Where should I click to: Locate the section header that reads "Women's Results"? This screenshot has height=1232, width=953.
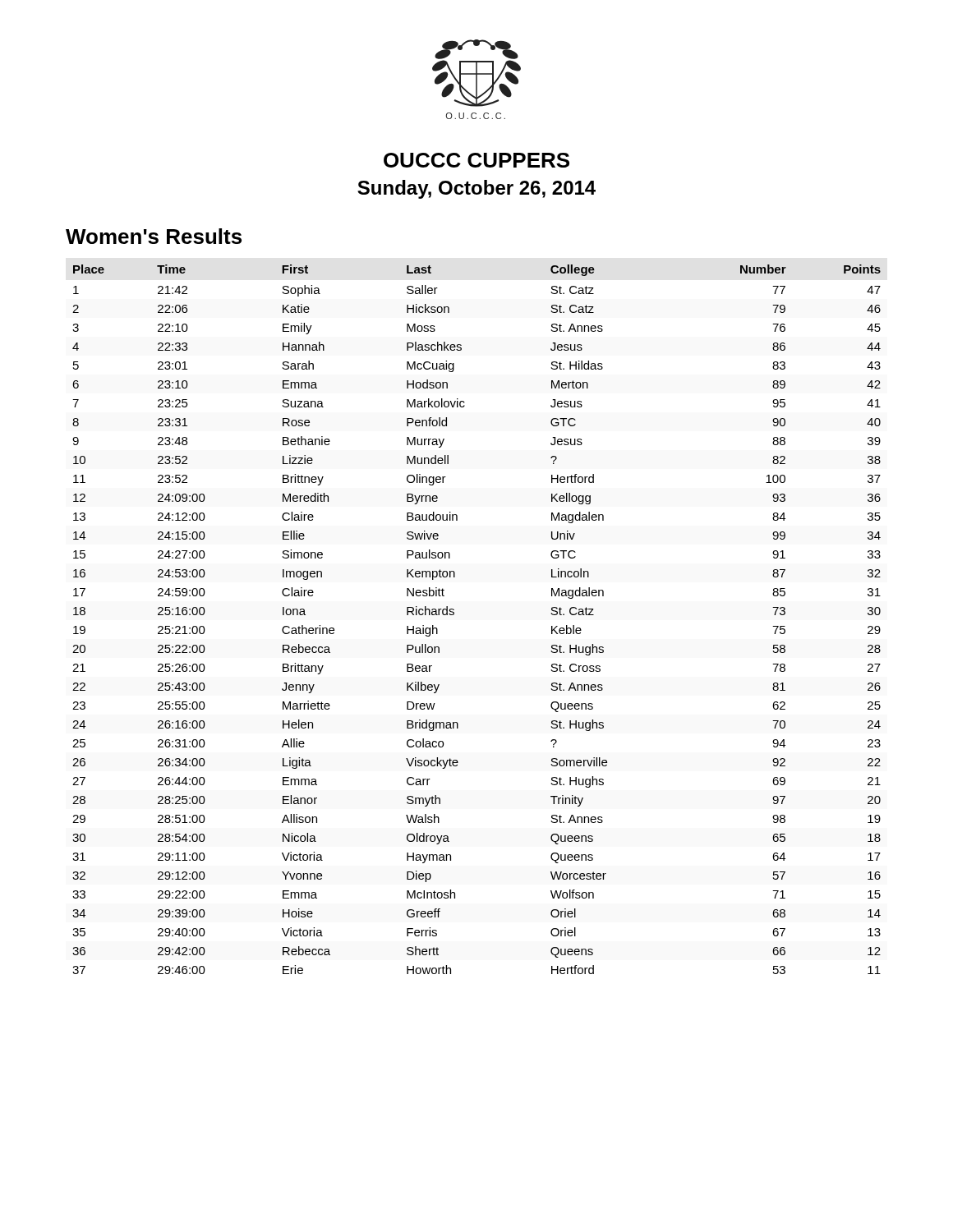[154, 237]
